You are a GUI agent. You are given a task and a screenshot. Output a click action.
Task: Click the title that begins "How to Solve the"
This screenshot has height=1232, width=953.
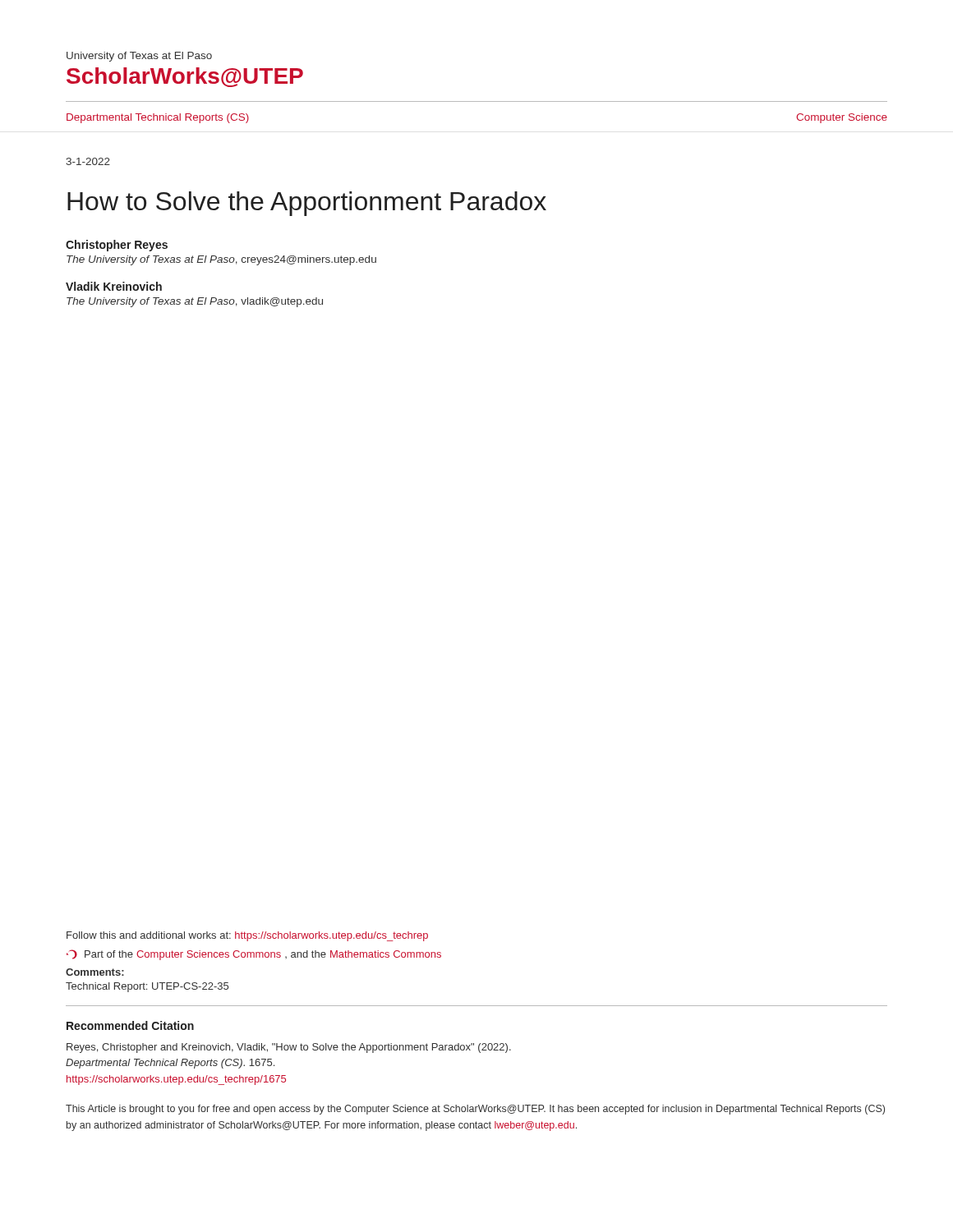pos(306,201)
